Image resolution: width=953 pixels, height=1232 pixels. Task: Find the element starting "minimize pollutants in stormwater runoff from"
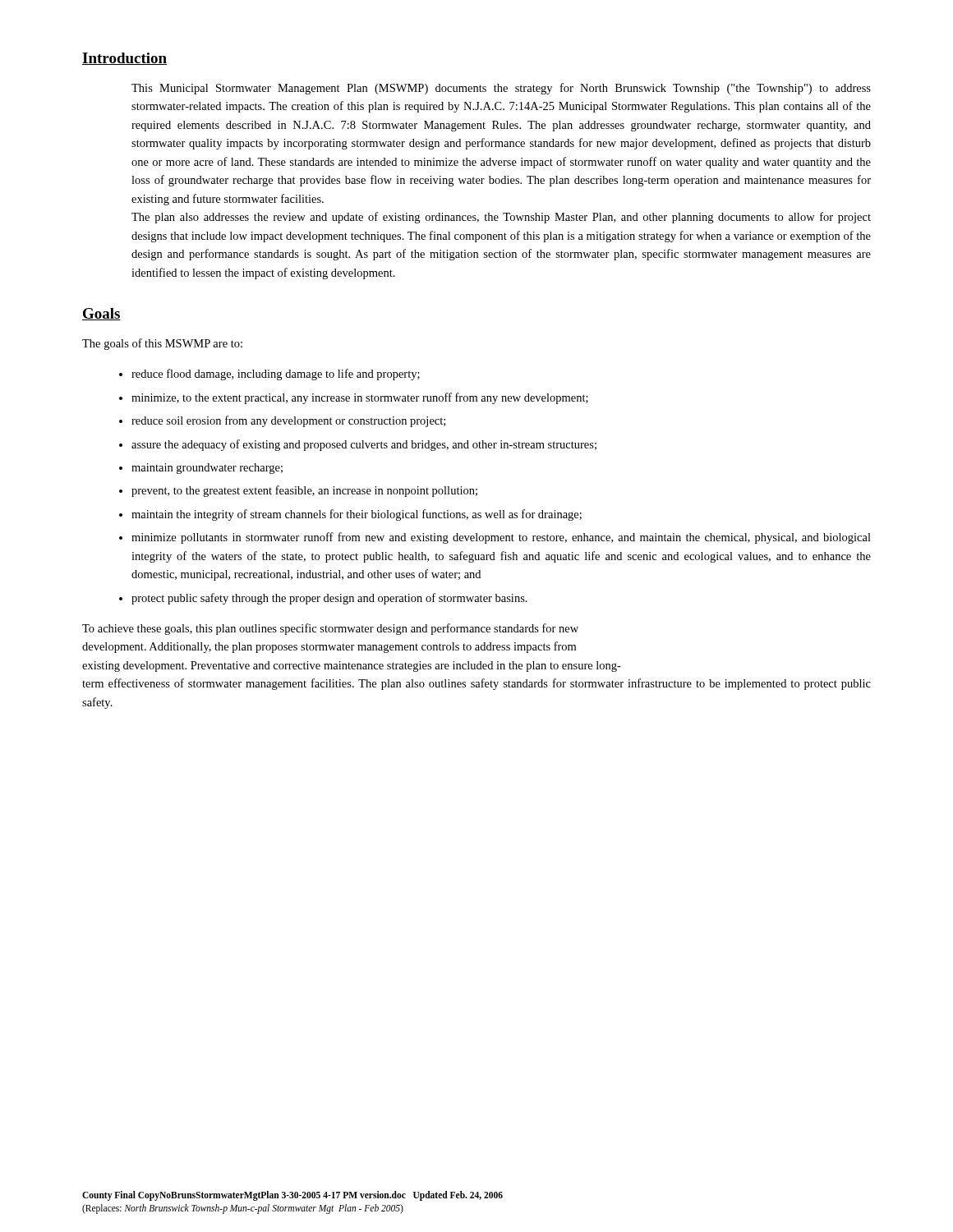(501, 556)
